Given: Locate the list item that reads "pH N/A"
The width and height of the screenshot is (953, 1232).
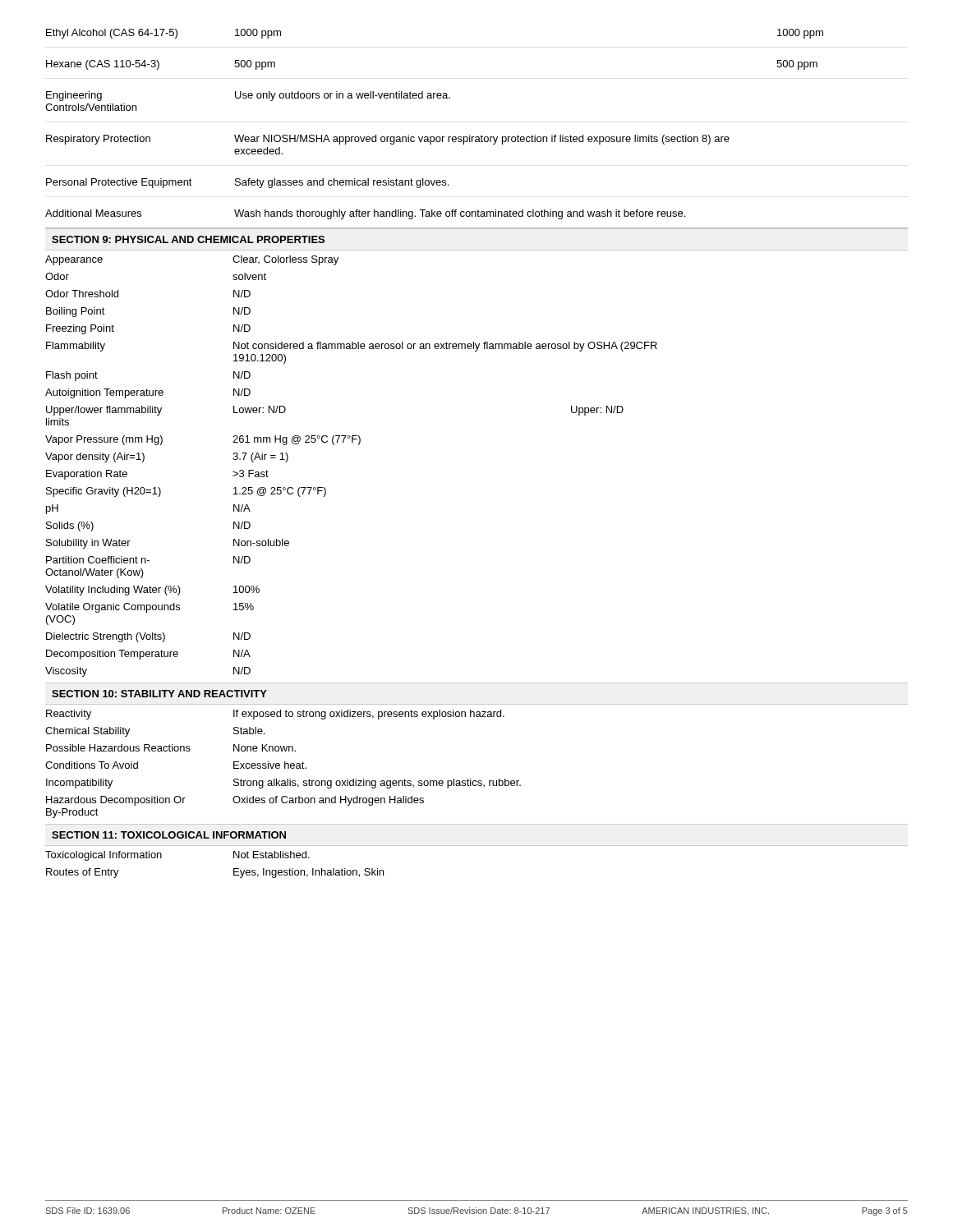Looking at the screenshot, I should (55, 508).
